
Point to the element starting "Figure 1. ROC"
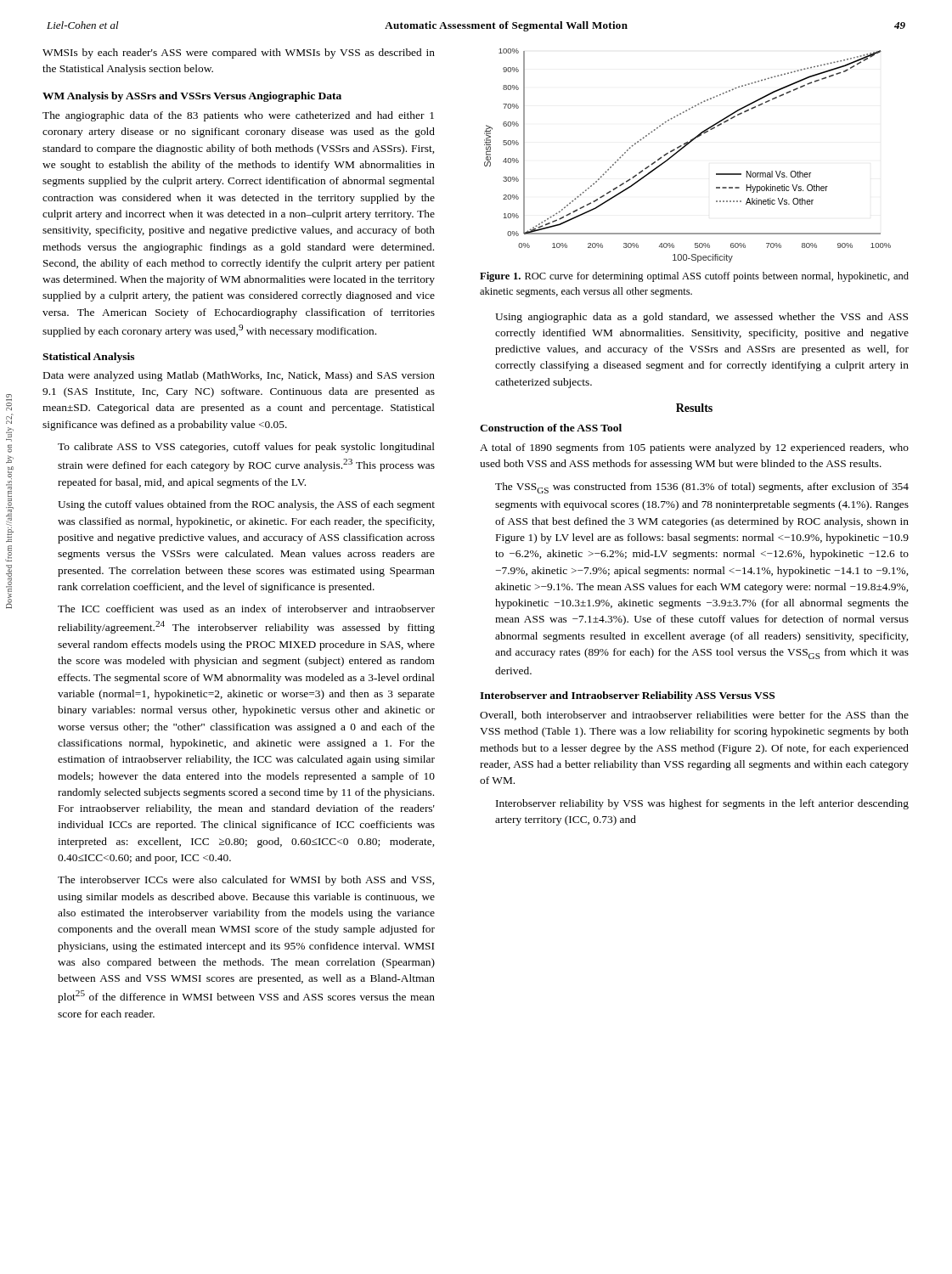(694, 284)
